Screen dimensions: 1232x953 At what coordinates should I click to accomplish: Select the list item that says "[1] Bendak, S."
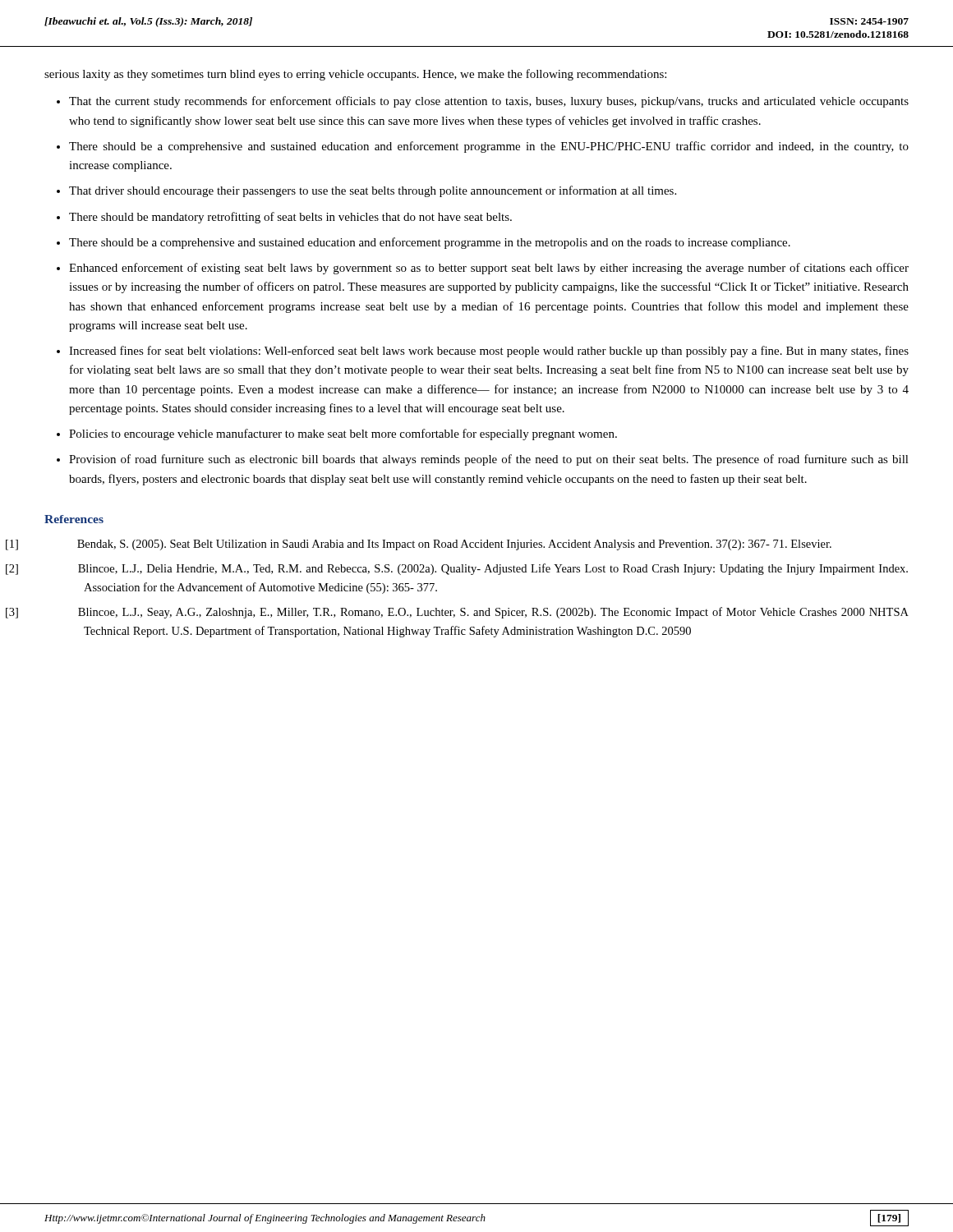coord(438,544)
